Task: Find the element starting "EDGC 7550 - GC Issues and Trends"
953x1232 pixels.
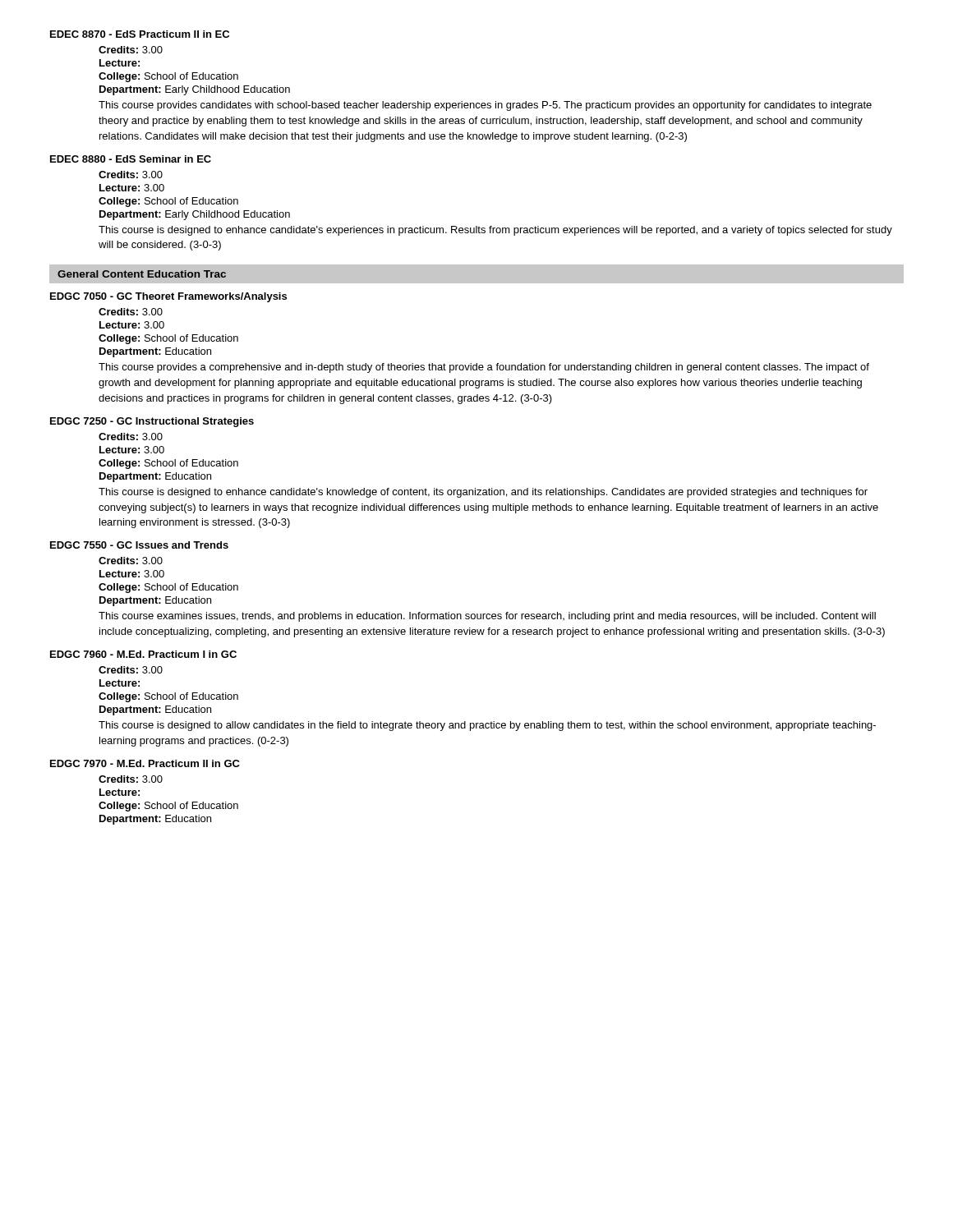Action: point(139,545)
